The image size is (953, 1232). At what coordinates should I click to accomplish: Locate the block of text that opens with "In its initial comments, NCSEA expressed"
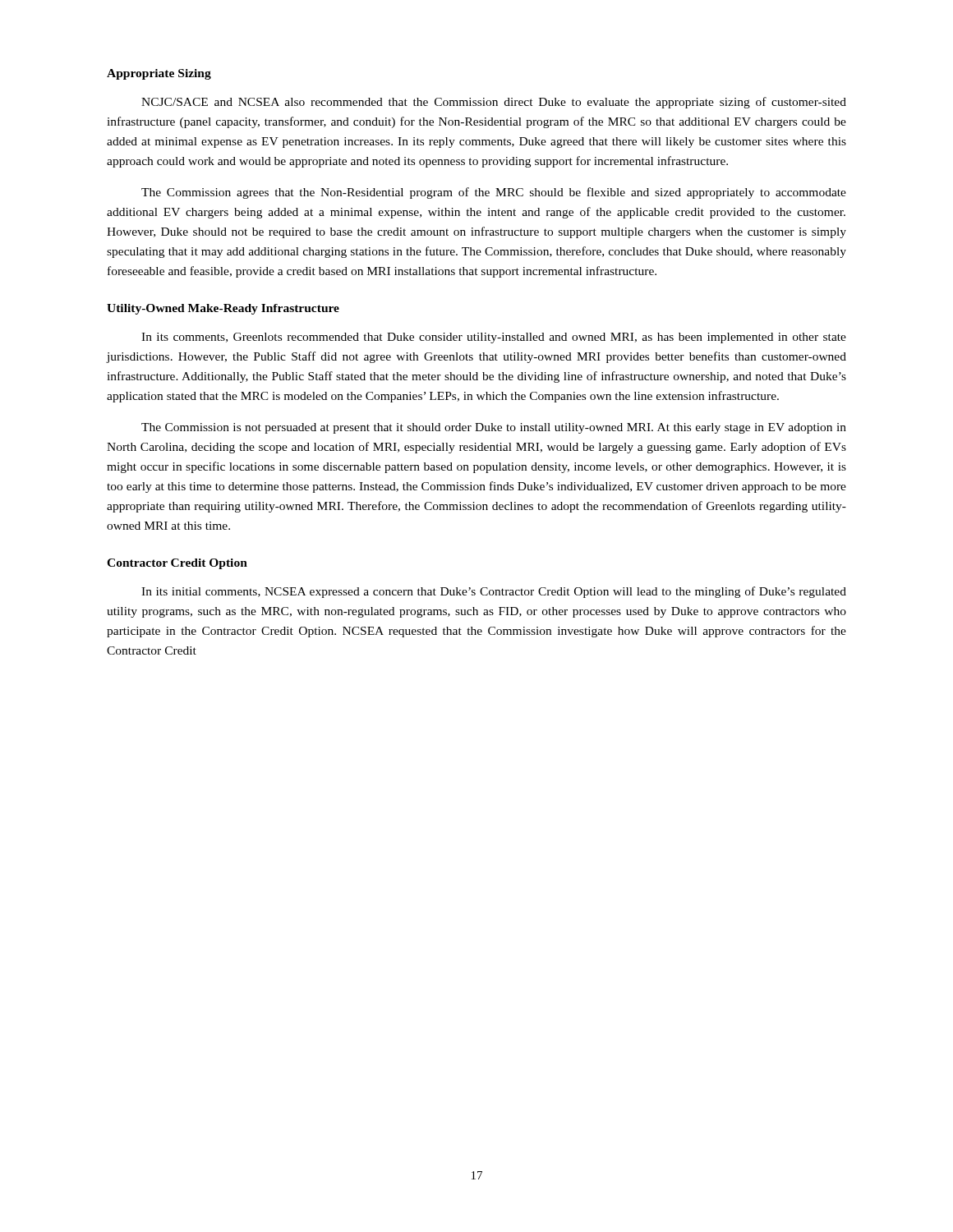(x=476, y=621)
